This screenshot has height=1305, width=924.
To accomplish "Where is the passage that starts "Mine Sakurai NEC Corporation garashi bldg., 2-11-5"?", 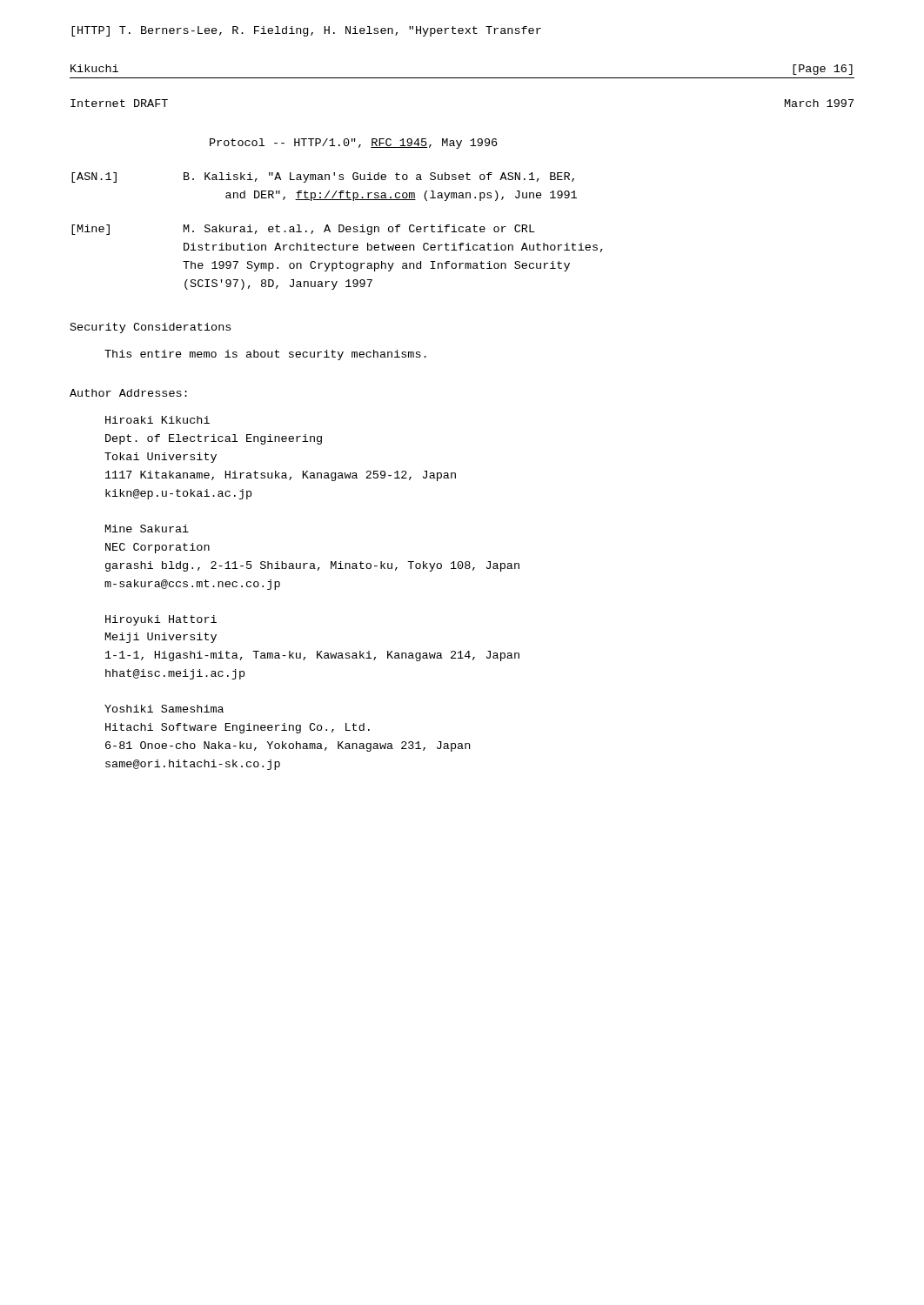I will tap(312, 557).
